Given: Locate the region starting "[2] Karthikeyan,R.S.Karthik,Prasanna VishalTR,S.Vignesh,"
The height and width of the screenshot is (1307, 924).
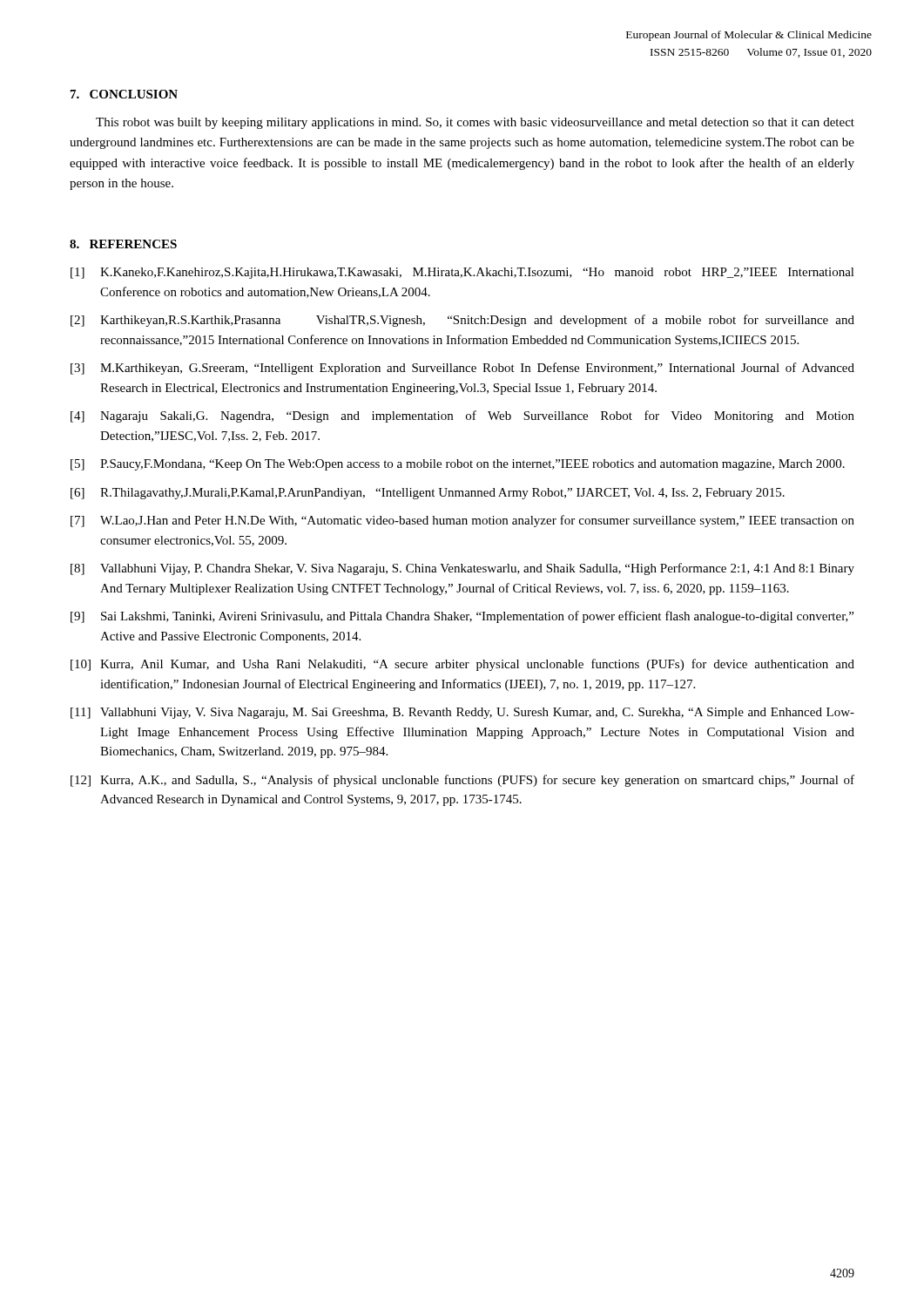Looking at the screenshot, I should (x=462, y=330).
